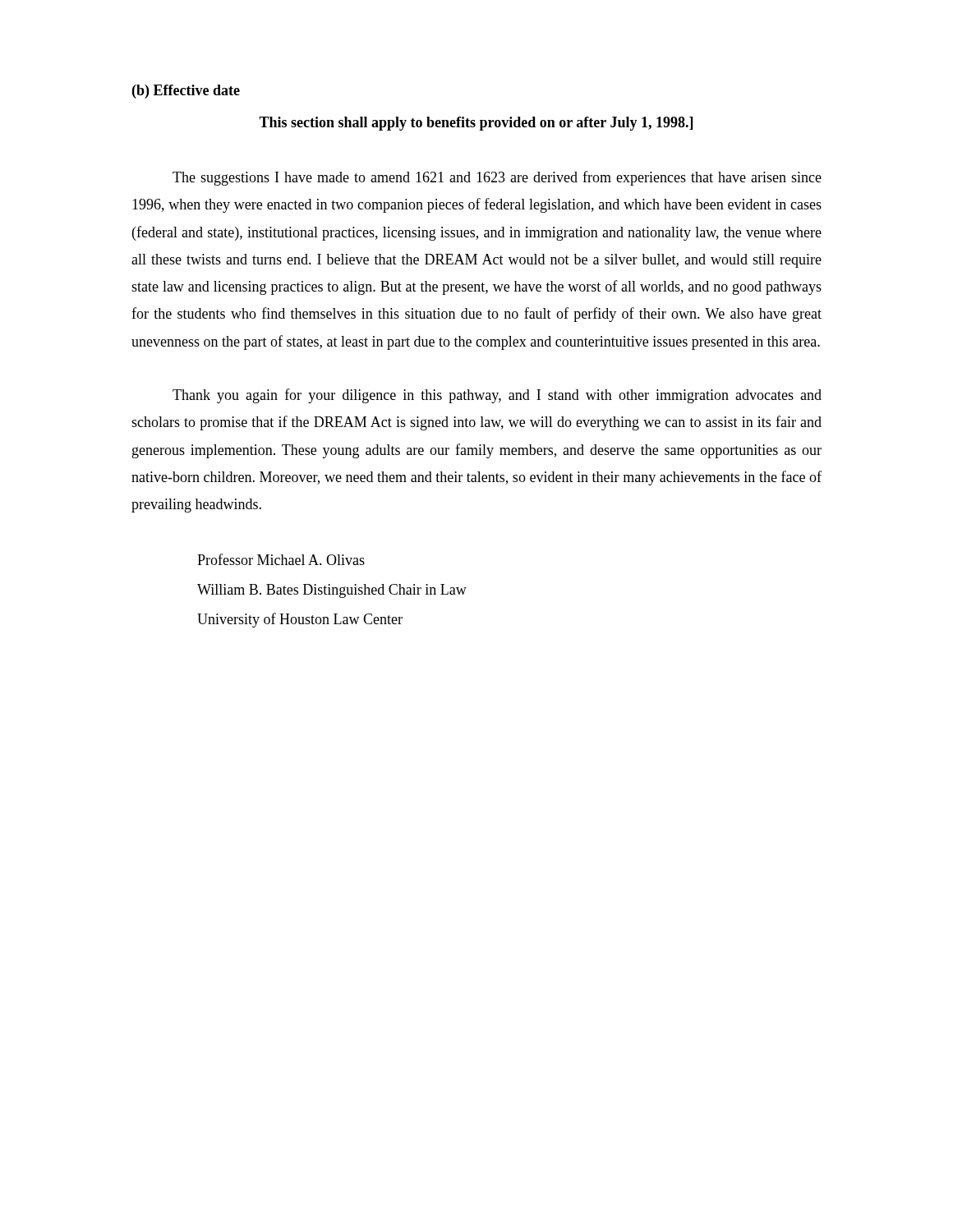Viewport: 953px width, 1232px height.
Task: Find the block starting "This section shall apply to benefits provided on"
Action: click(476, 122)
